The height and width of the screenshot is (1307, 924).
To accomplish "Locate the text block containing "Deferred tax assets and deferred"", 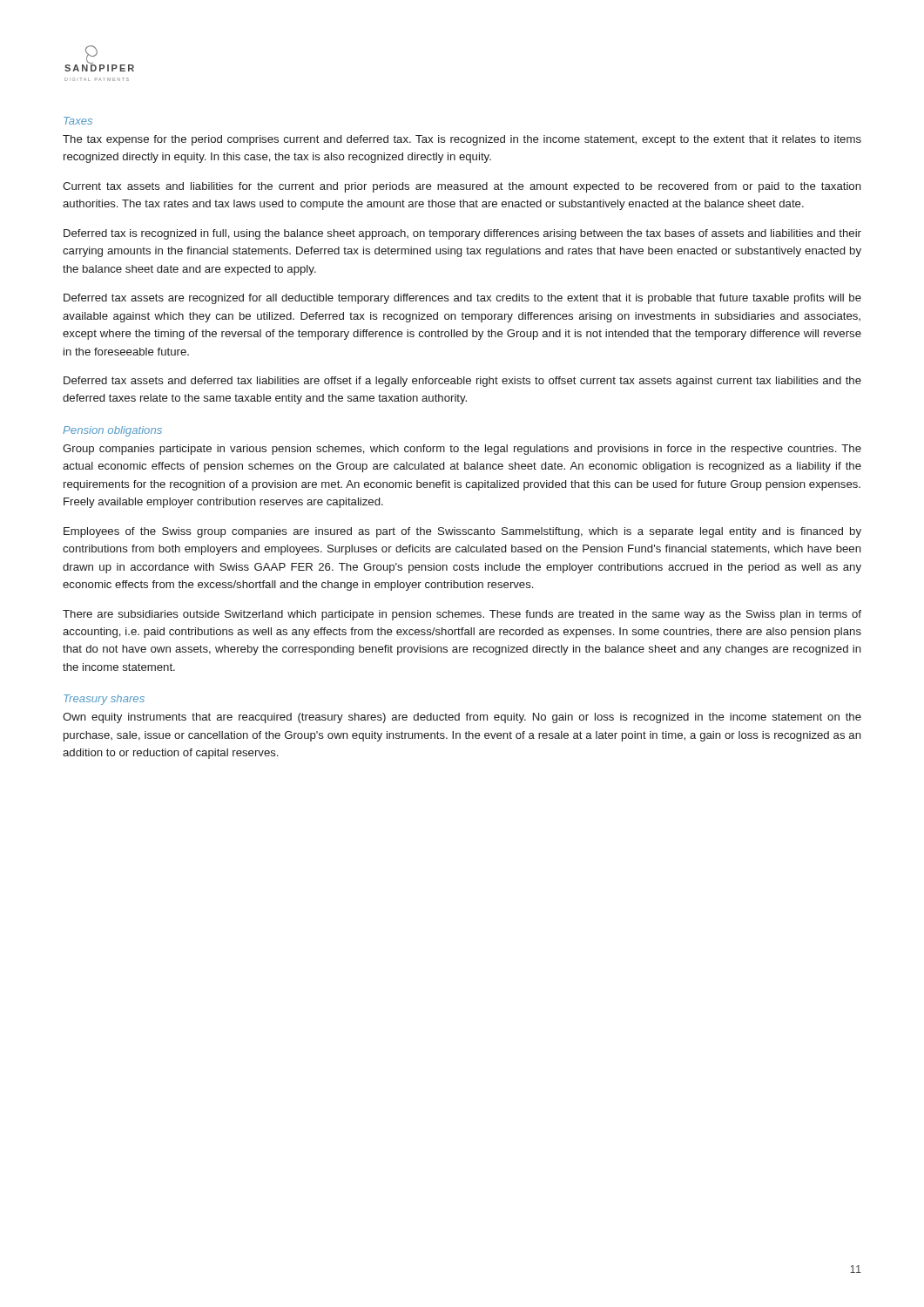I will 462,389.
